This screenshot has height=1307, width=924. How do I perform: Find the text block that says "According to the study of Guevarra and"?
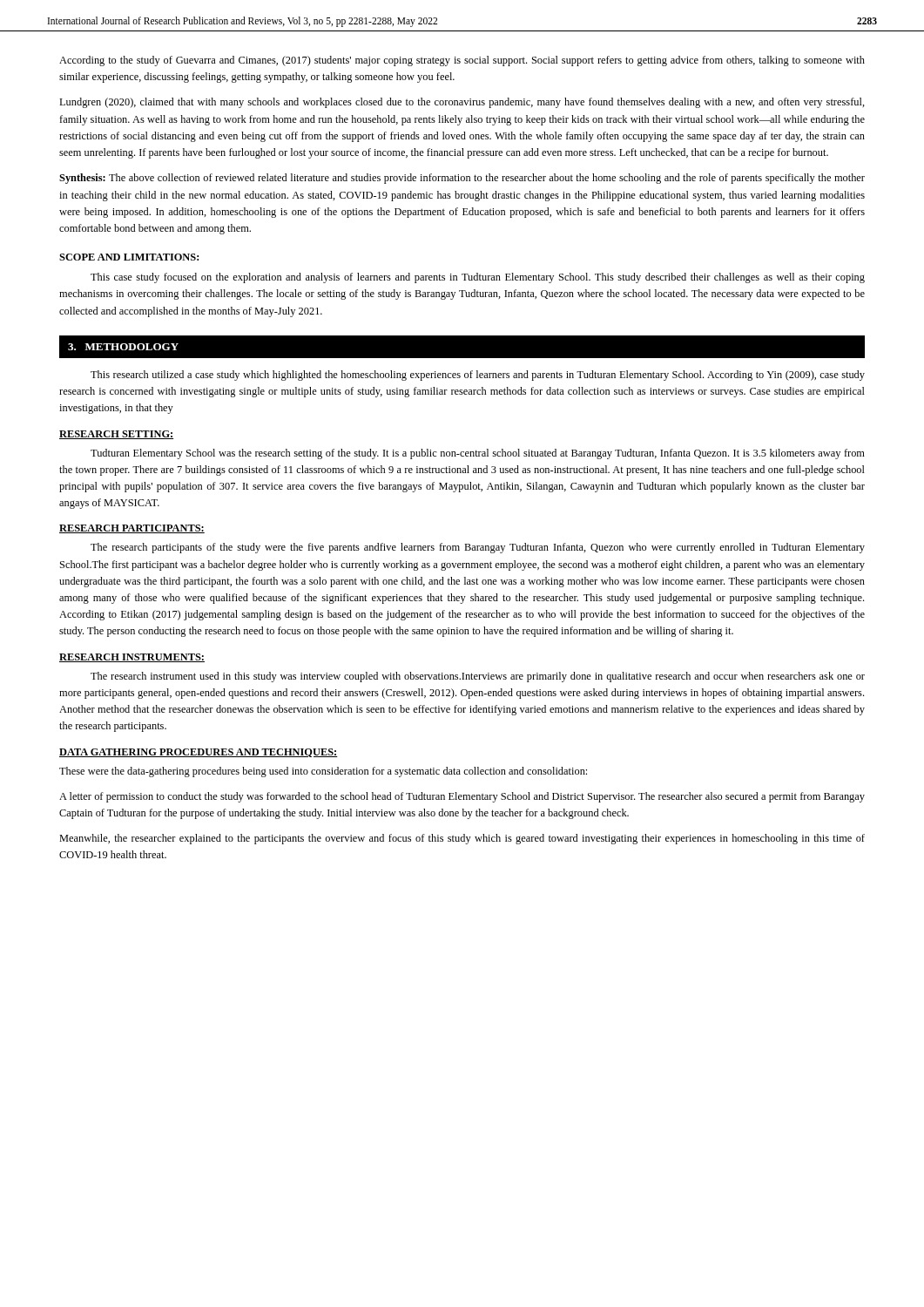pyautogui.click(x=462, y=68)
